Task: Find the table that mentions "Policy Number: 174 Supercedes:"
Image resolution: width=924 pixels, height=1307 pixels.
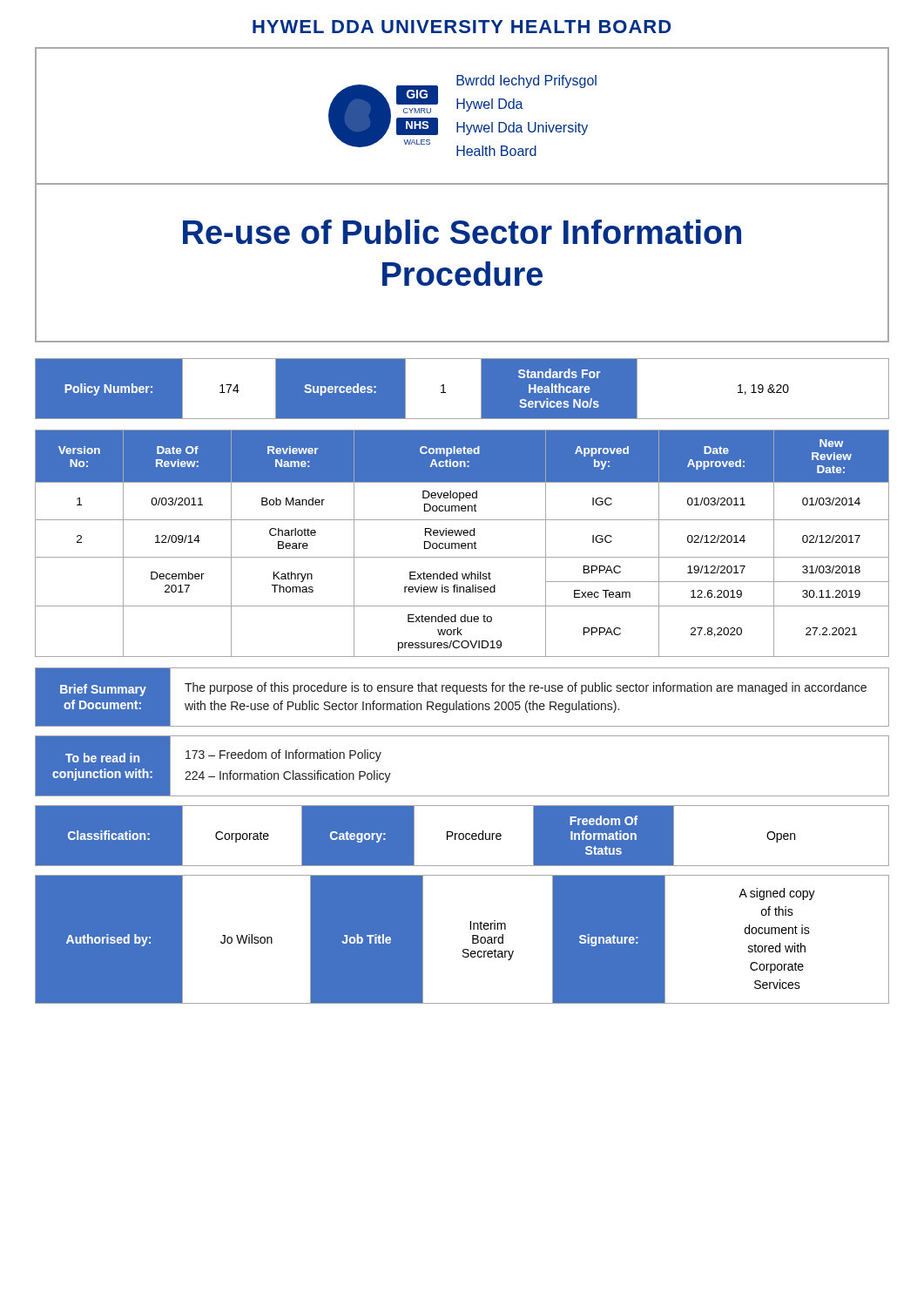Action: [462, 389]
